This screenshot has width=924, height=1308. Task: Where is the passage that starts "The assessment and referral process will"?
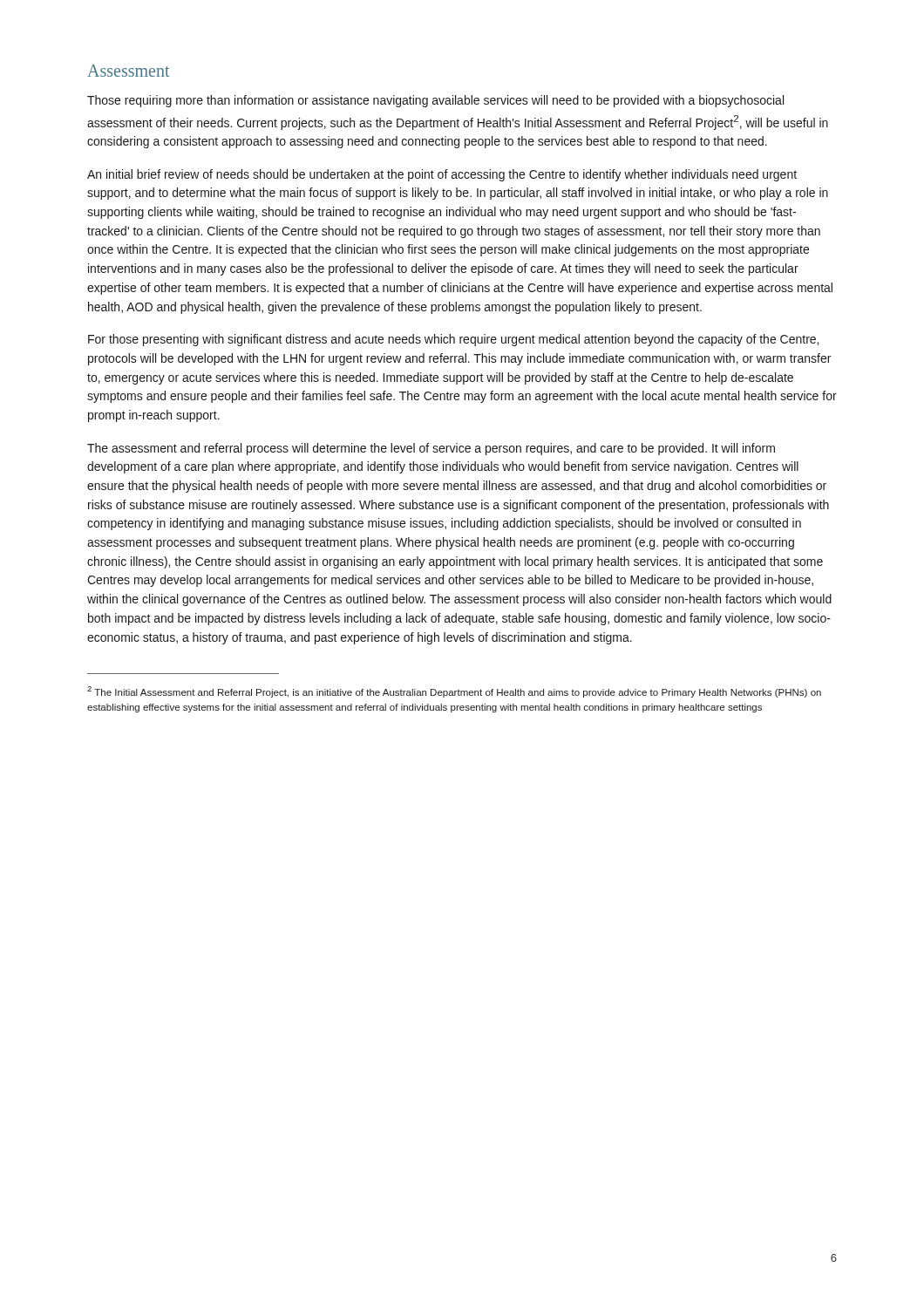pos(459,542)
